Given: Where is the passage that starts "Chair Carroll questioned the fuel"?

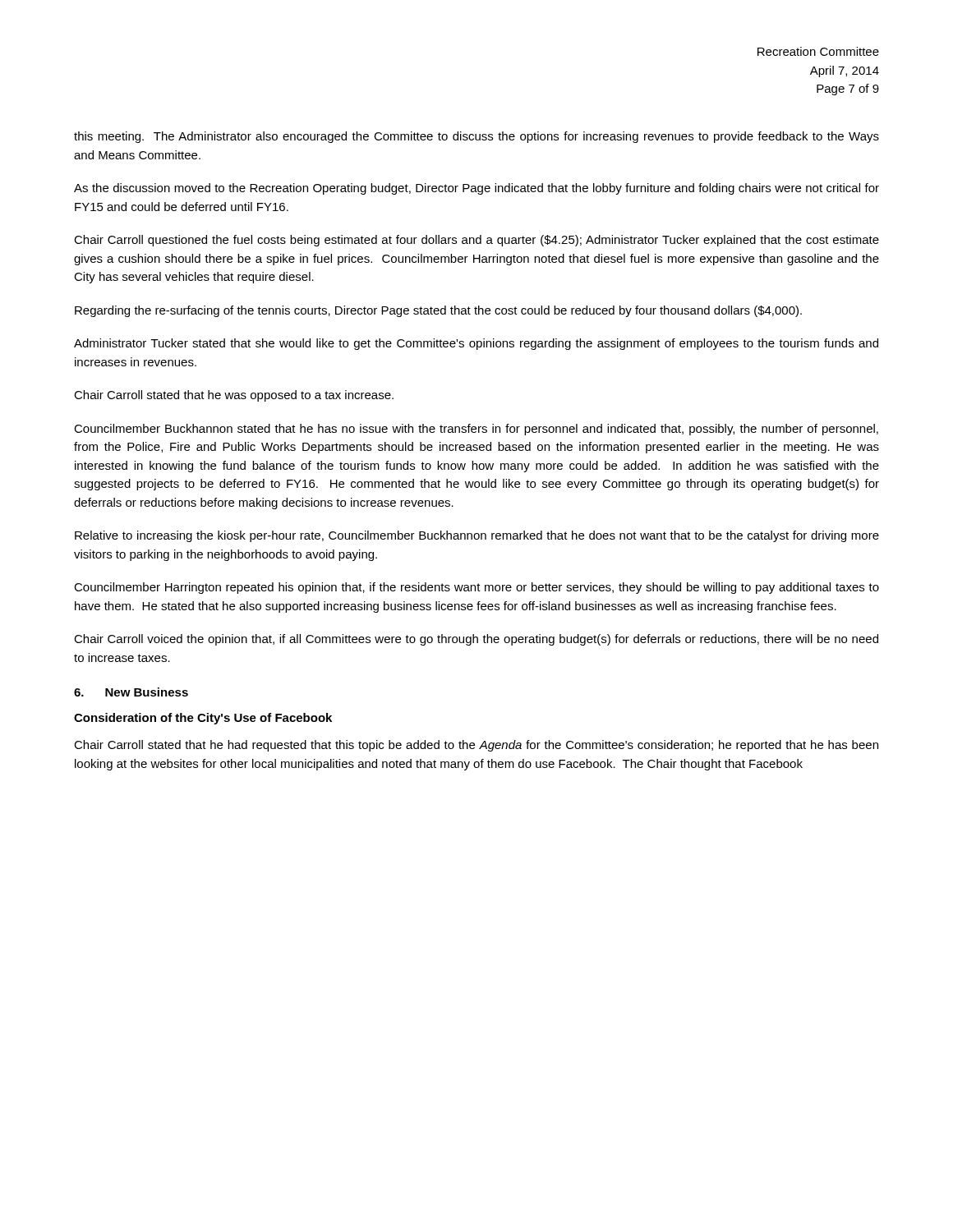Looking at the screenshot, I should [476, 258].
